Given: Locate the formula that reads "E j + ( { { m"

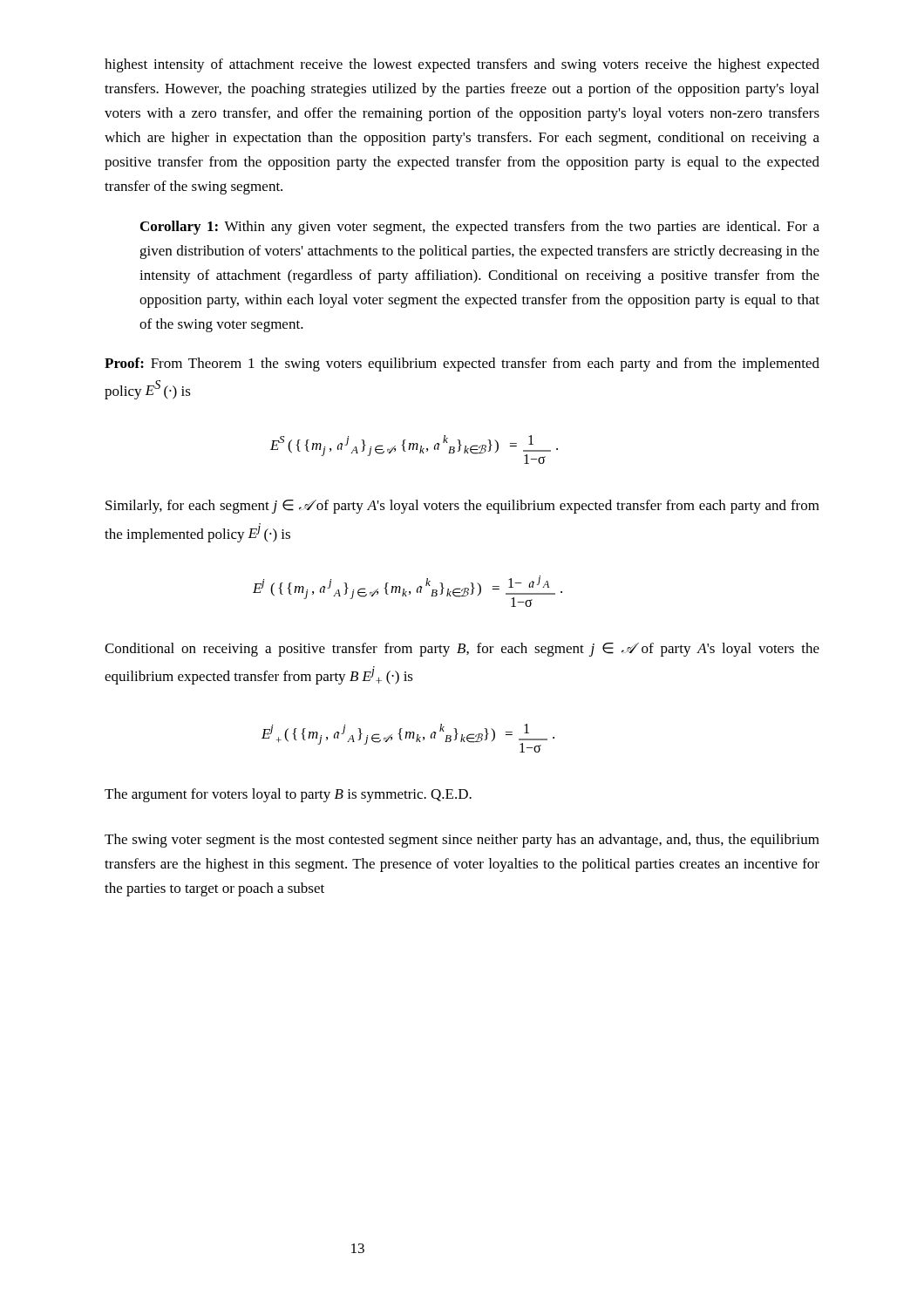Looking at the screenshot, I should tap(462, 733).
